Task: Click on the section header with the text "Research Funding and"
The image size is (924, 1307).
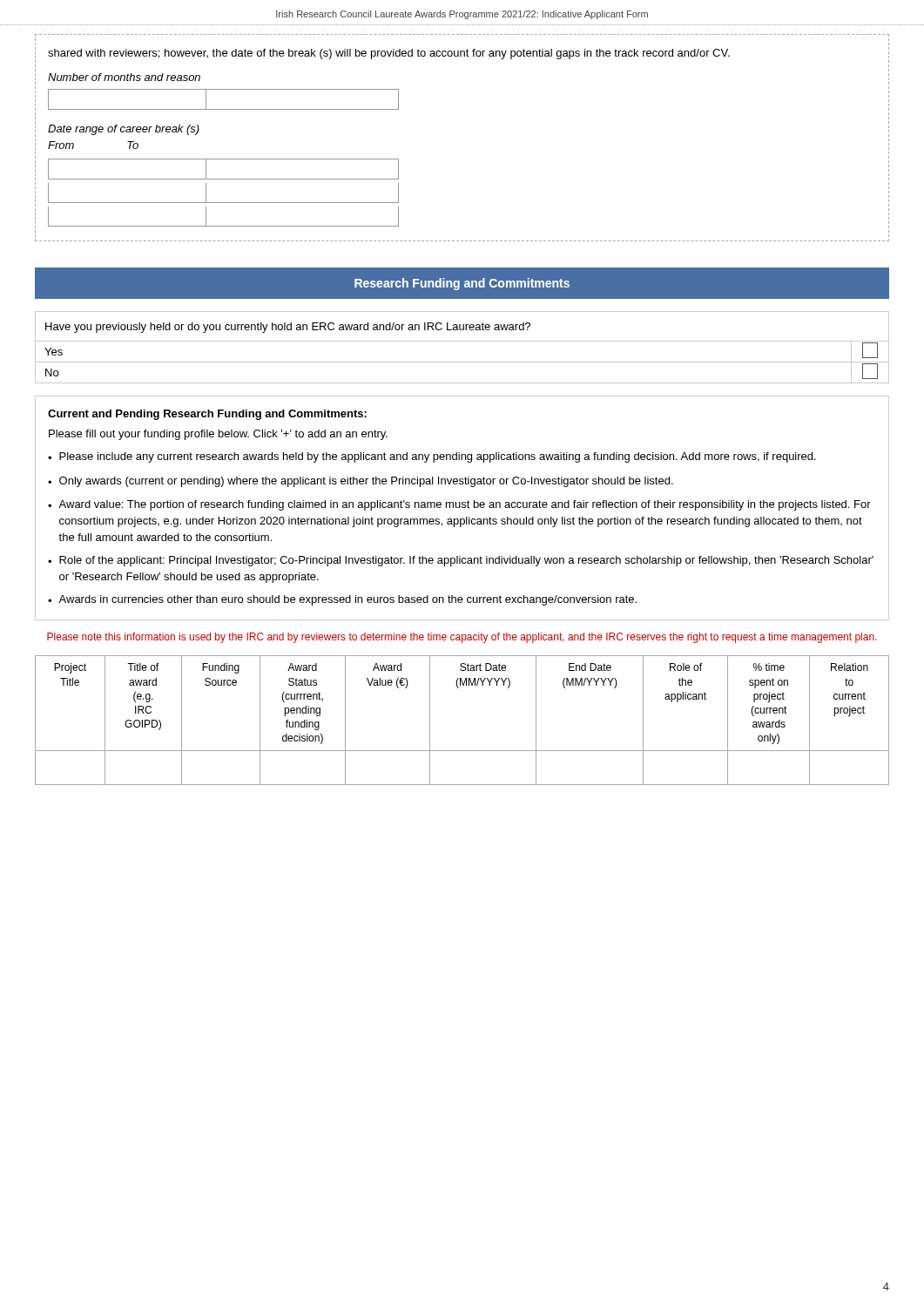Action: [x=462, y=283]
